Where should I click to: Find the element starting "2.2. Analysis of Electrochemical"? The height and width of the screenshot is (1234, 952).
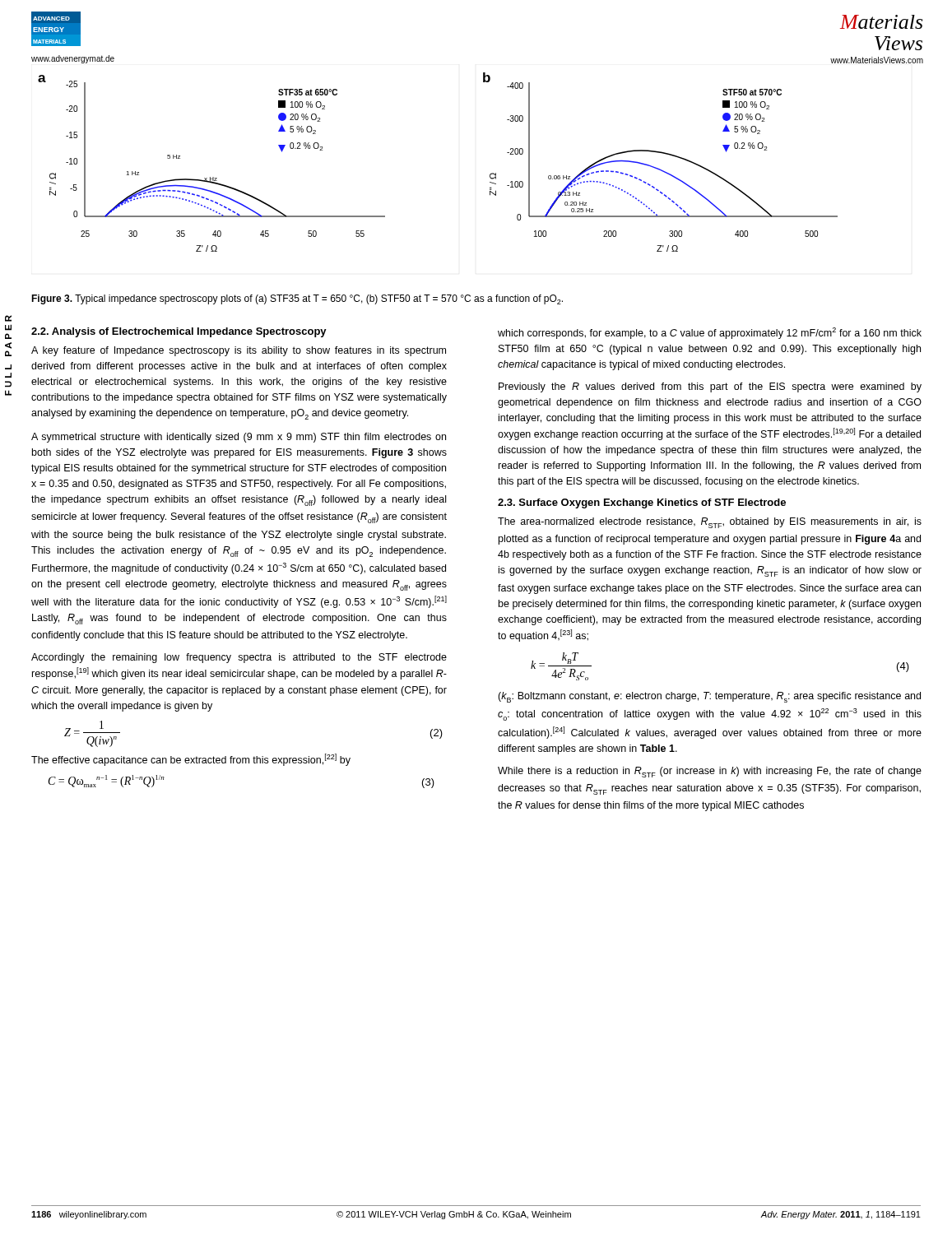coord(179,331)
